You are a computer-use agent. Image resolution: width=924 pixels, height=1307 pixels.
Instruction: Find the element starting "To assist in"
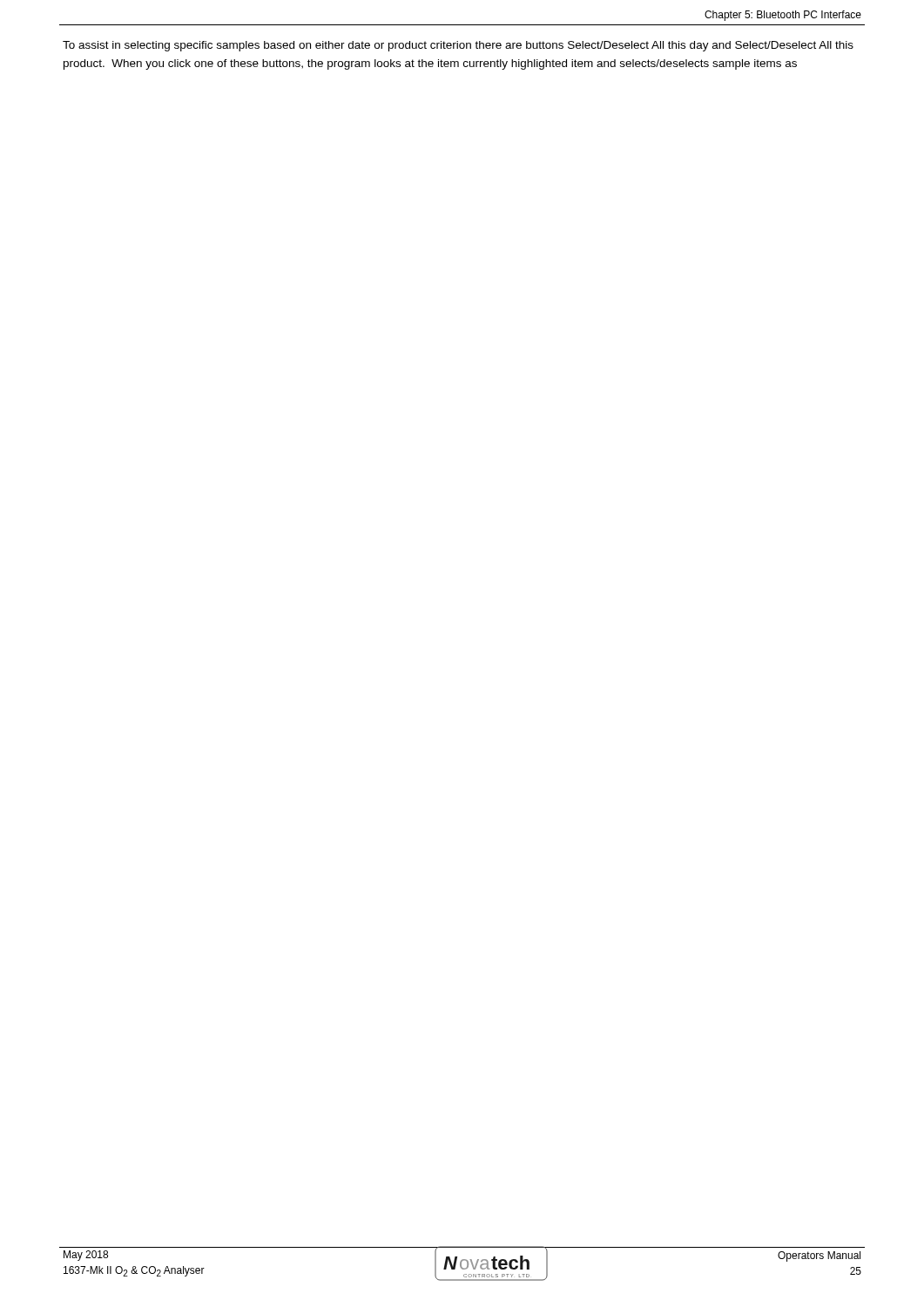458,54
